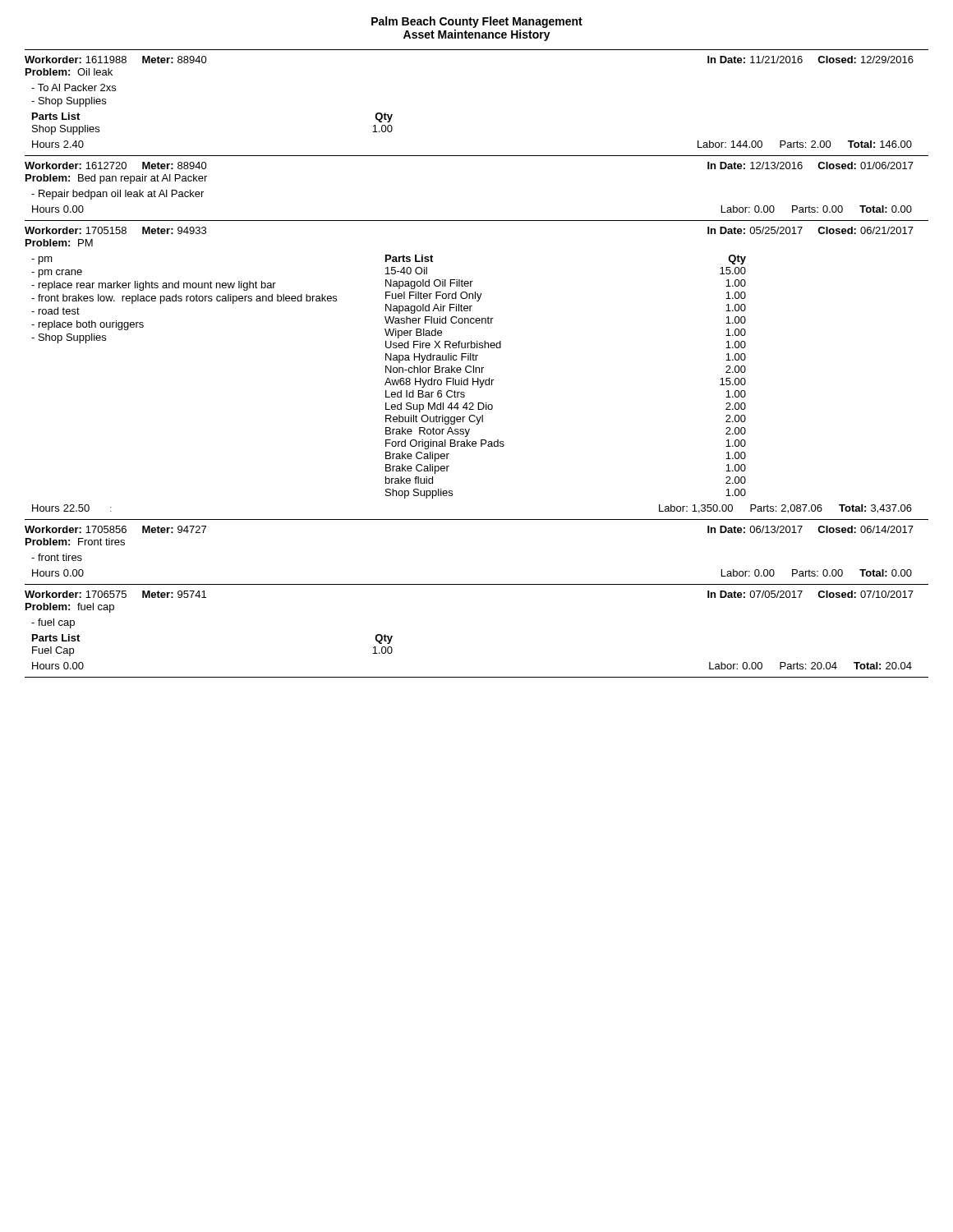Image resolution: width=953 pixels, height=1232 pixels.
Task: Select the table that reads "Parts List Qty Fuel Cap"
Action: pyautogui.click(x=480, y=644)
